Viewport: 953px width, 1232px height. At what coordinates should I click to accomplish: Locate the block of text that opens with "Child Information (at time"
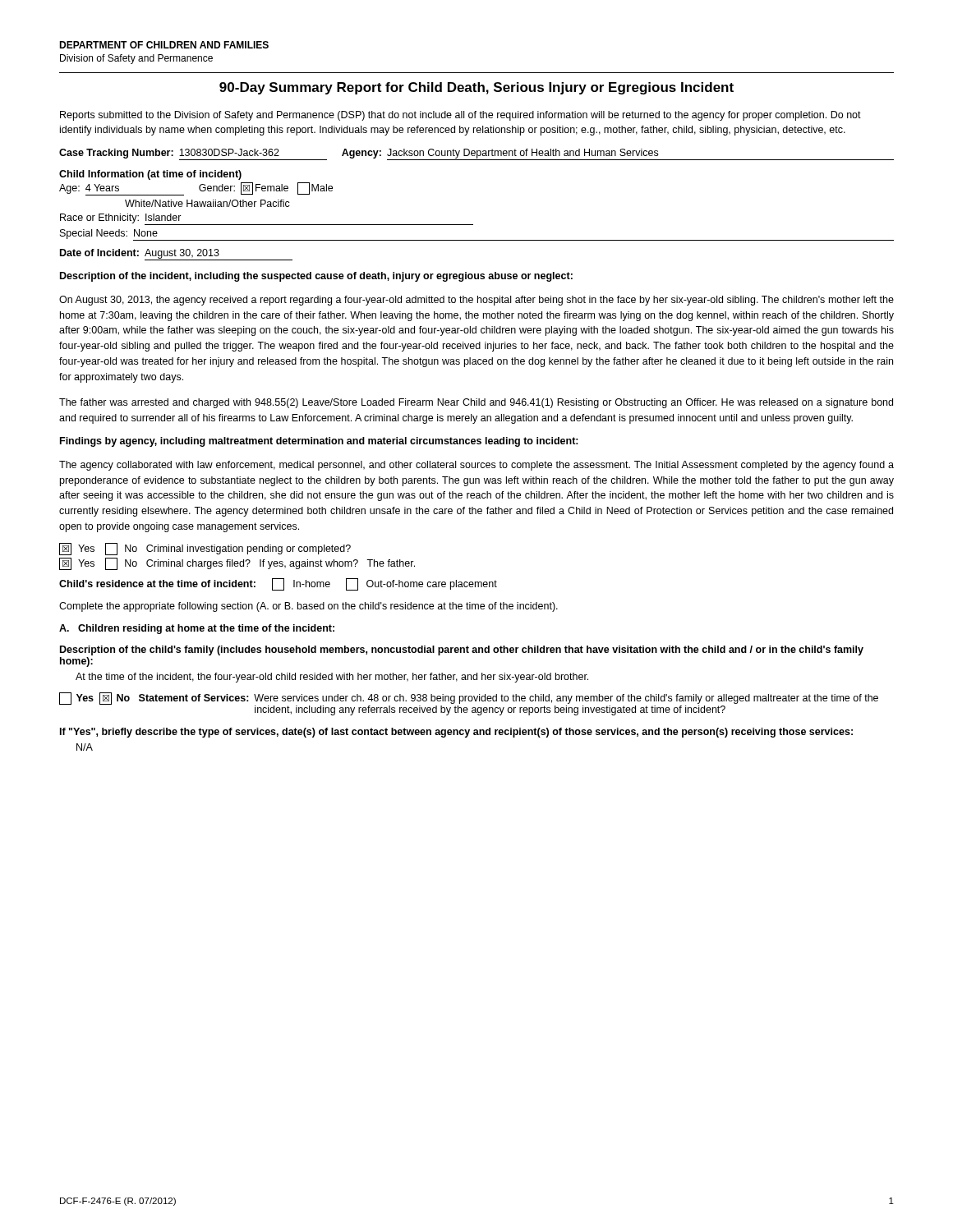click(x=150, y=175)
